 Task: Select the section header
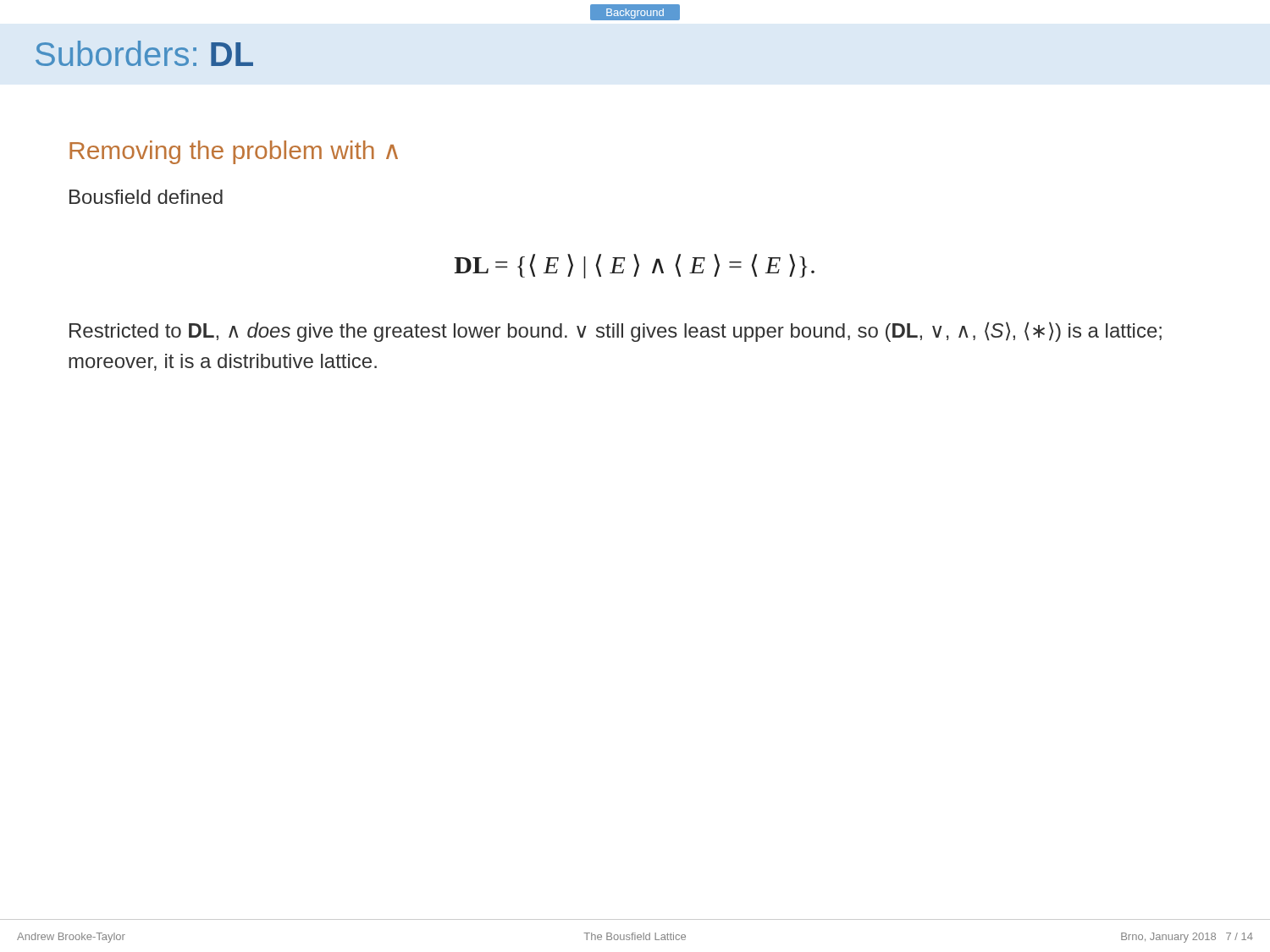click(234, 150)
